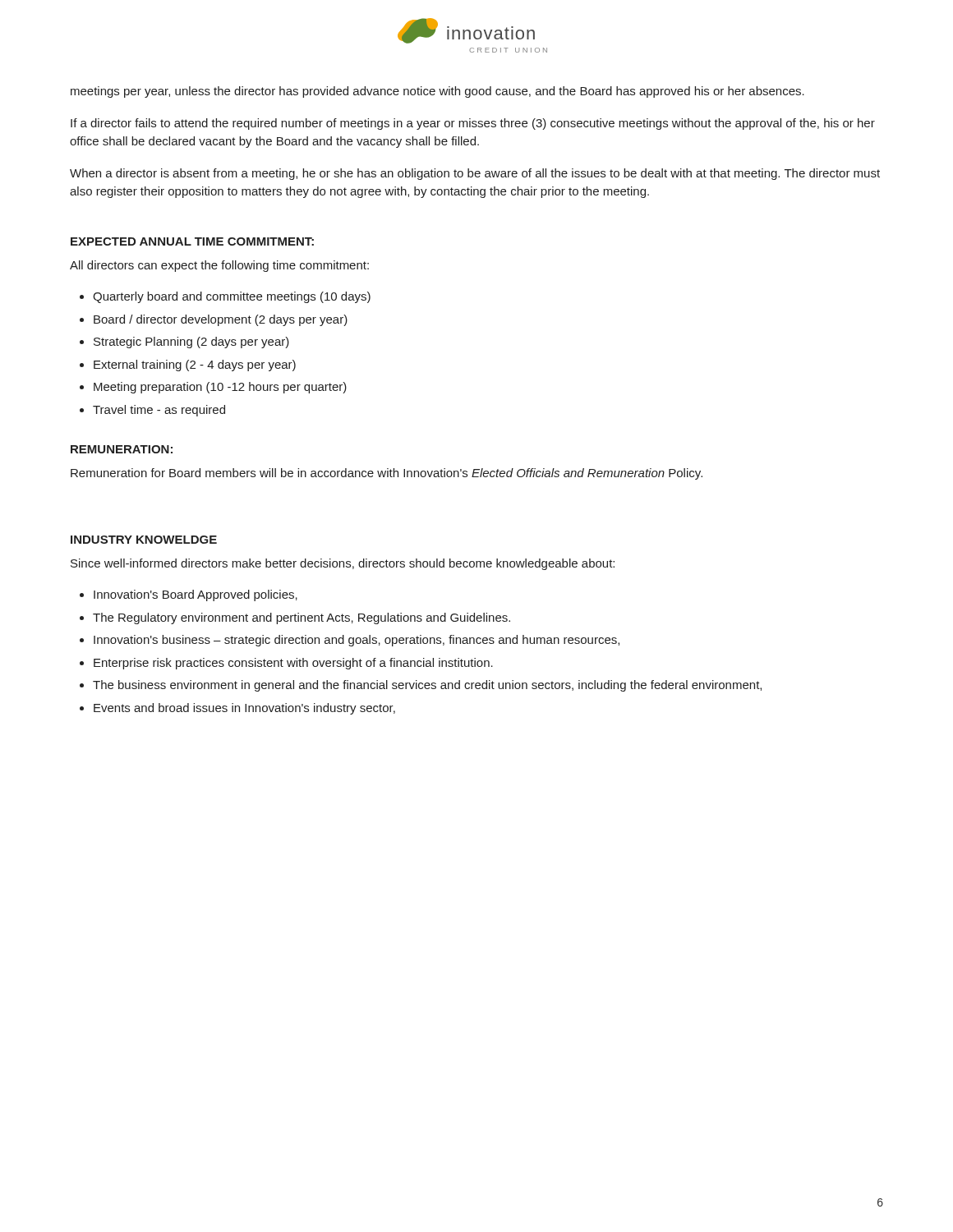Navigate to the text starting "Strategic Planning (2 days per year)"
This screenshot has height=1232, width=953.
(191, 341)
